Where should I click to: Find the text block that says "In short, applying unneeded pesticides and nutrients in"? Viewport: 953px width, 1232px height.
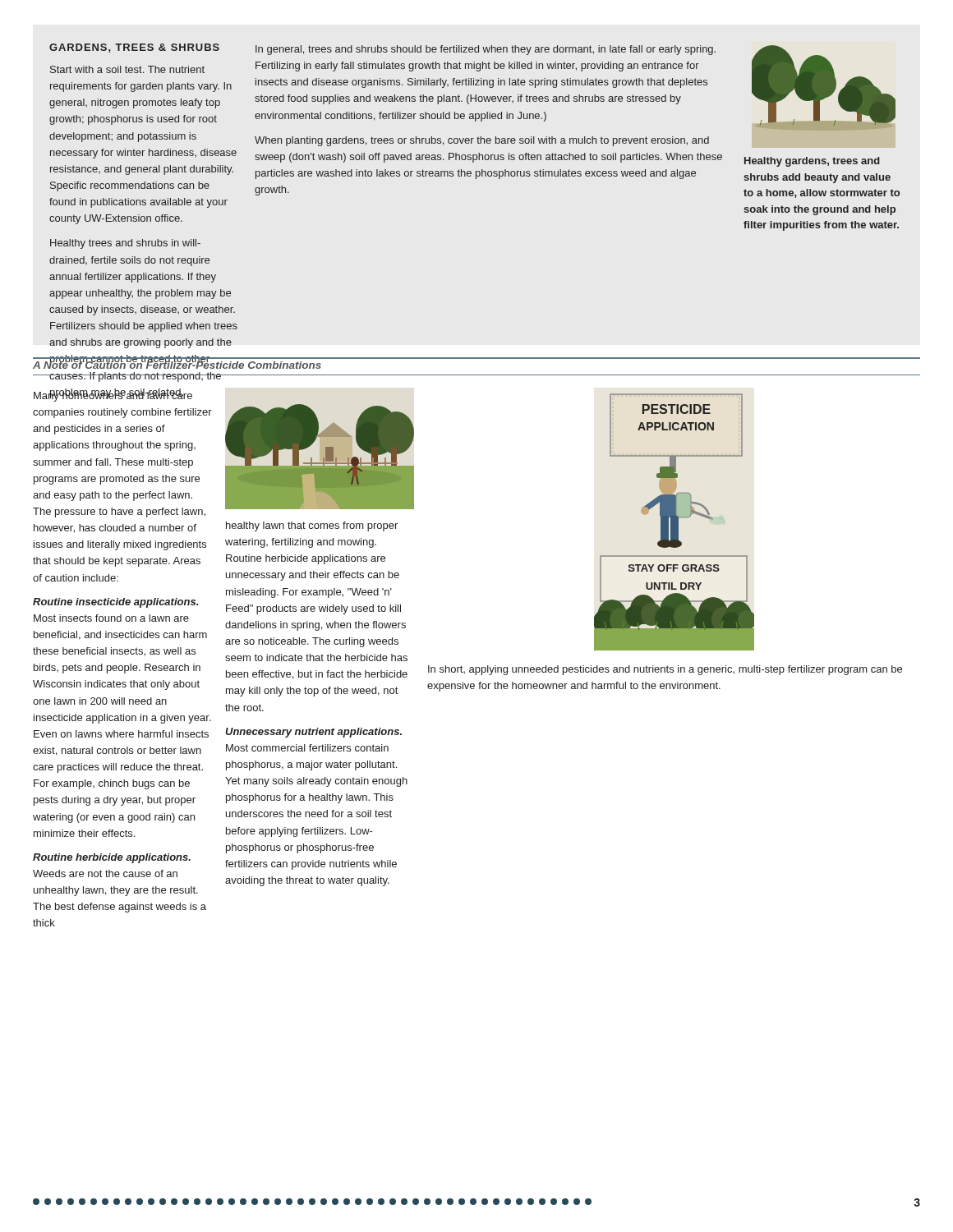click(674, 678)
